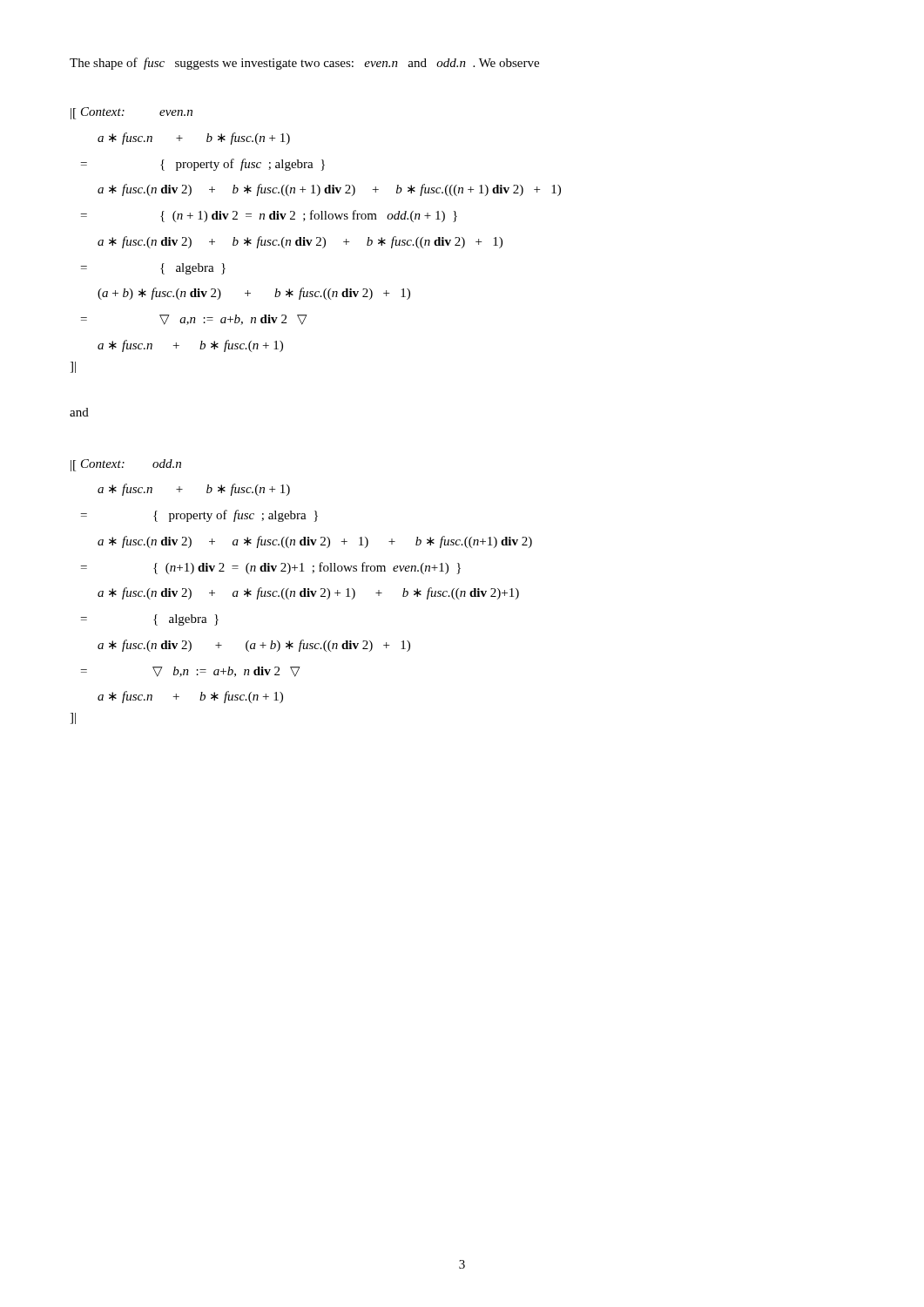Point to the formula beginning "|[ Context: even.n a ∗ fusc.n + b"

[x=462, y=236]
